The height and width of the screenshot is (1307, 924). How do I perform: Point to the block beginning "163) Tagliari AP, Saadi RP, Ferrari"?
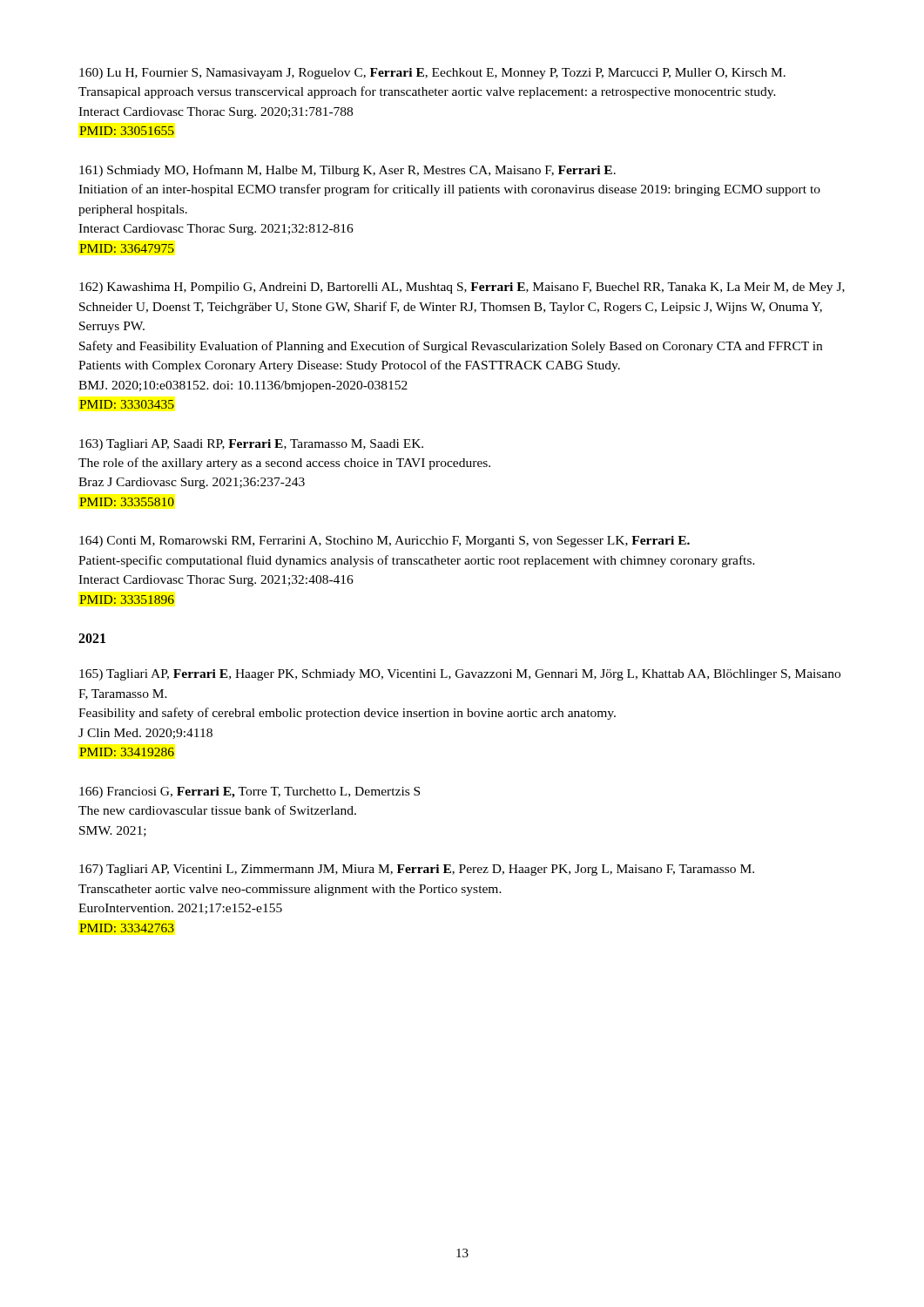tap(285, 472)
